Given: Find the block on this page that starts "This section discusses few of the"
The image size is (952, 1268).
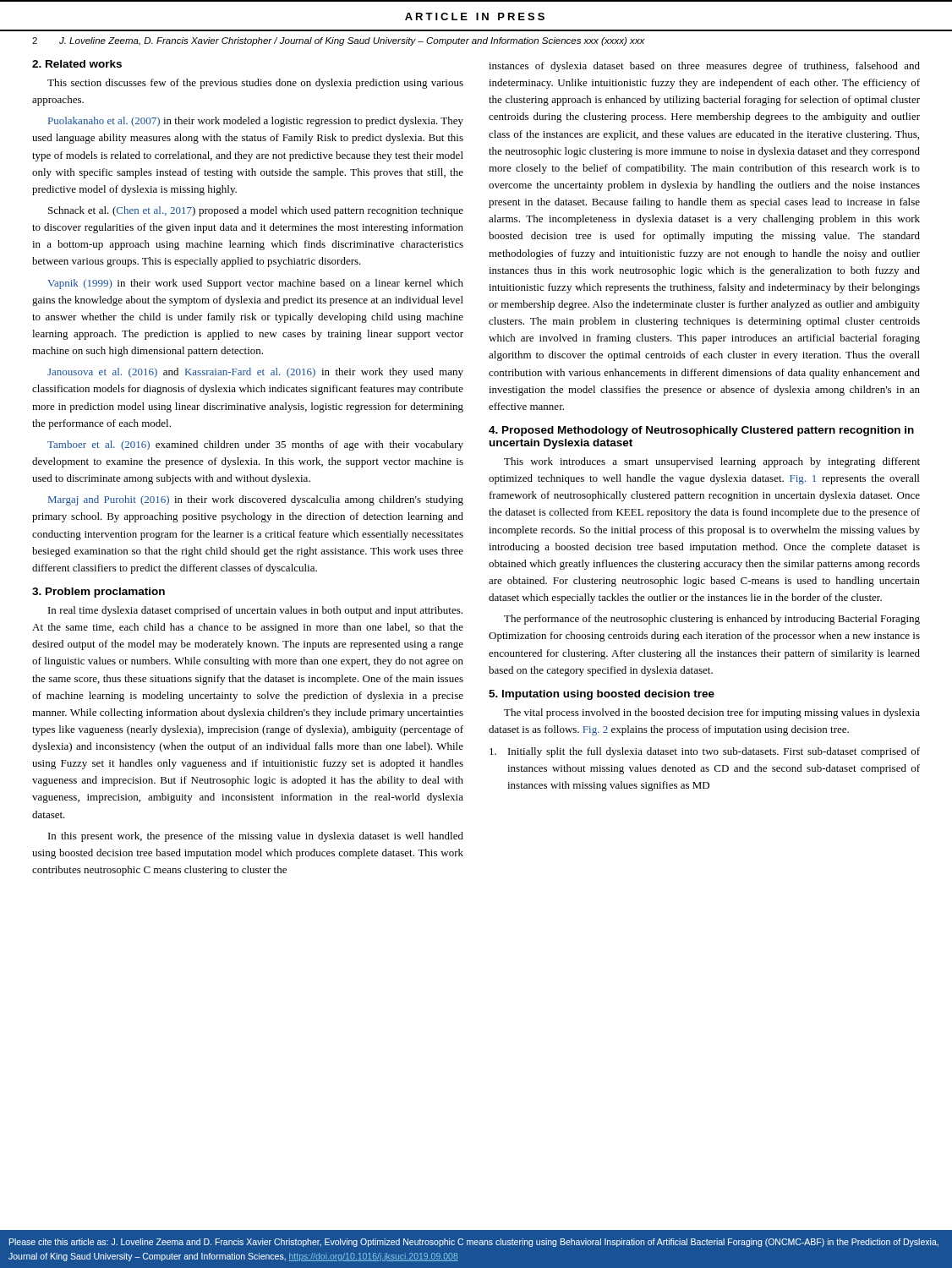Looking at the screenshot, I should tap(248, 325).
